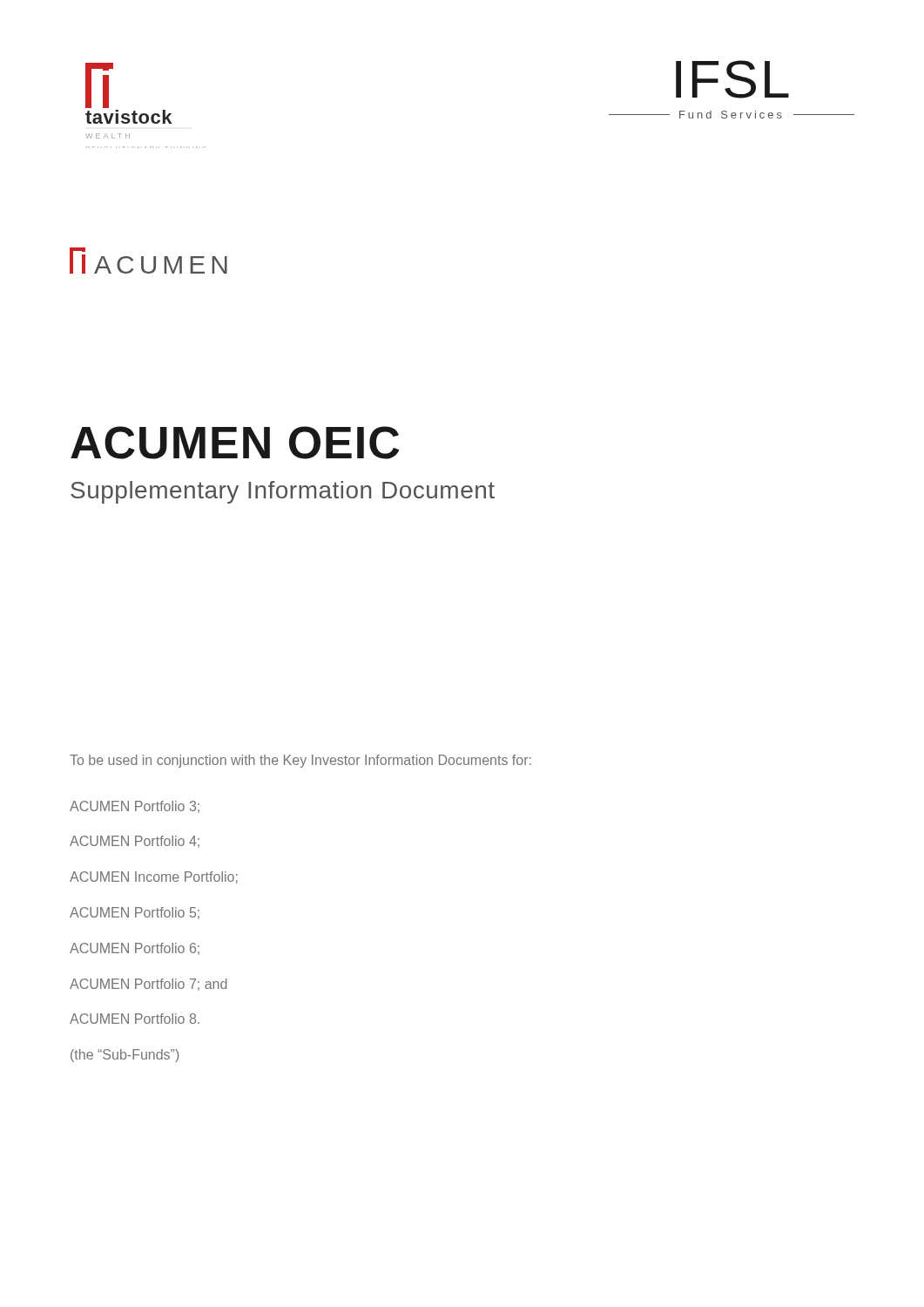Find the title with the text "ACUMEN OEIC"

tap(235, 443)
